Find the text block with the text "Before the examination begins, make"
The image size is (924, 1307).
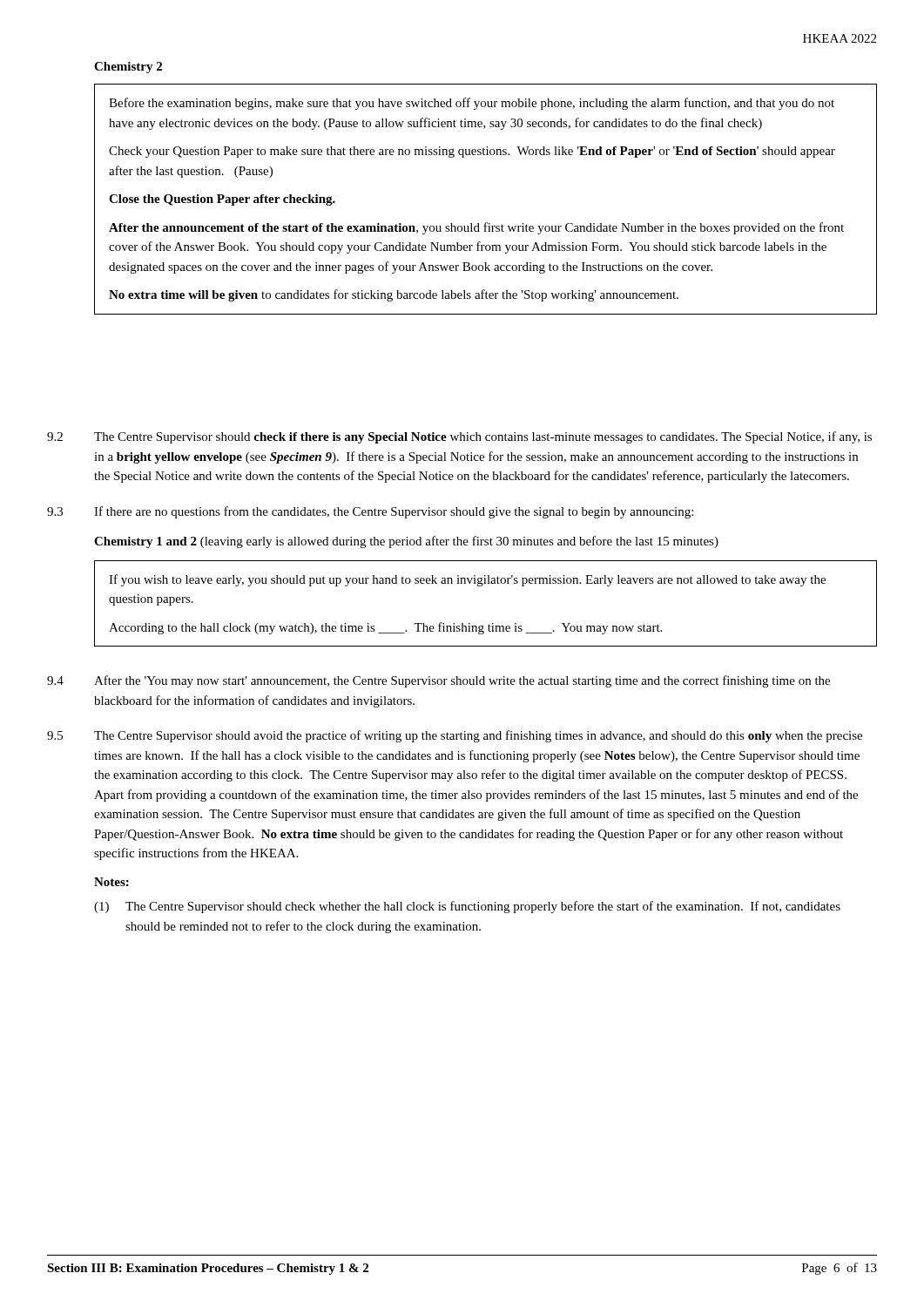[472, 104]
